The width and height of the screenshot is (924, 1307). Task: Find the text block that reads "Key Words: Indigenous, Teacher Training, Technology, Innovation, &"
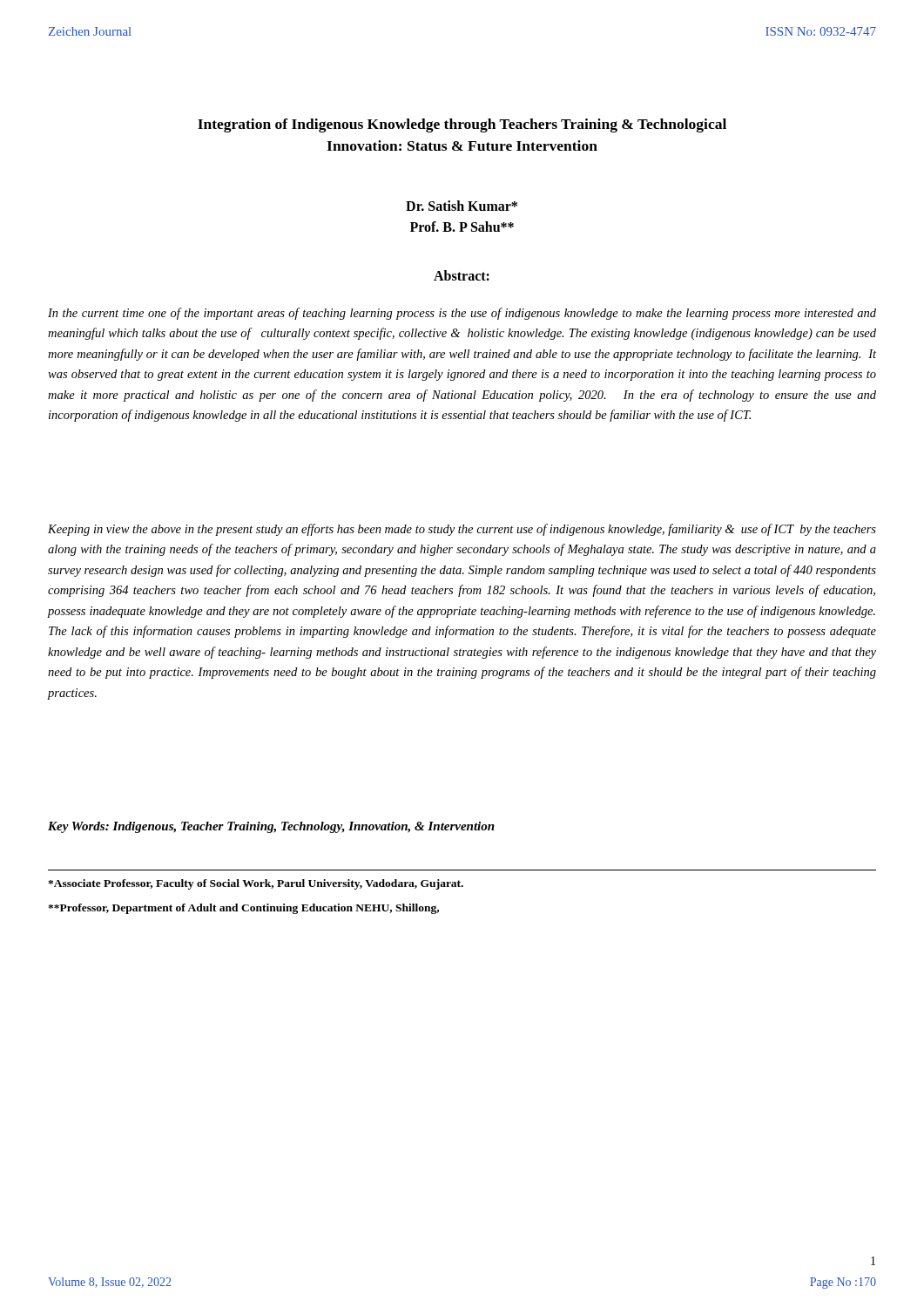point(271,826)
